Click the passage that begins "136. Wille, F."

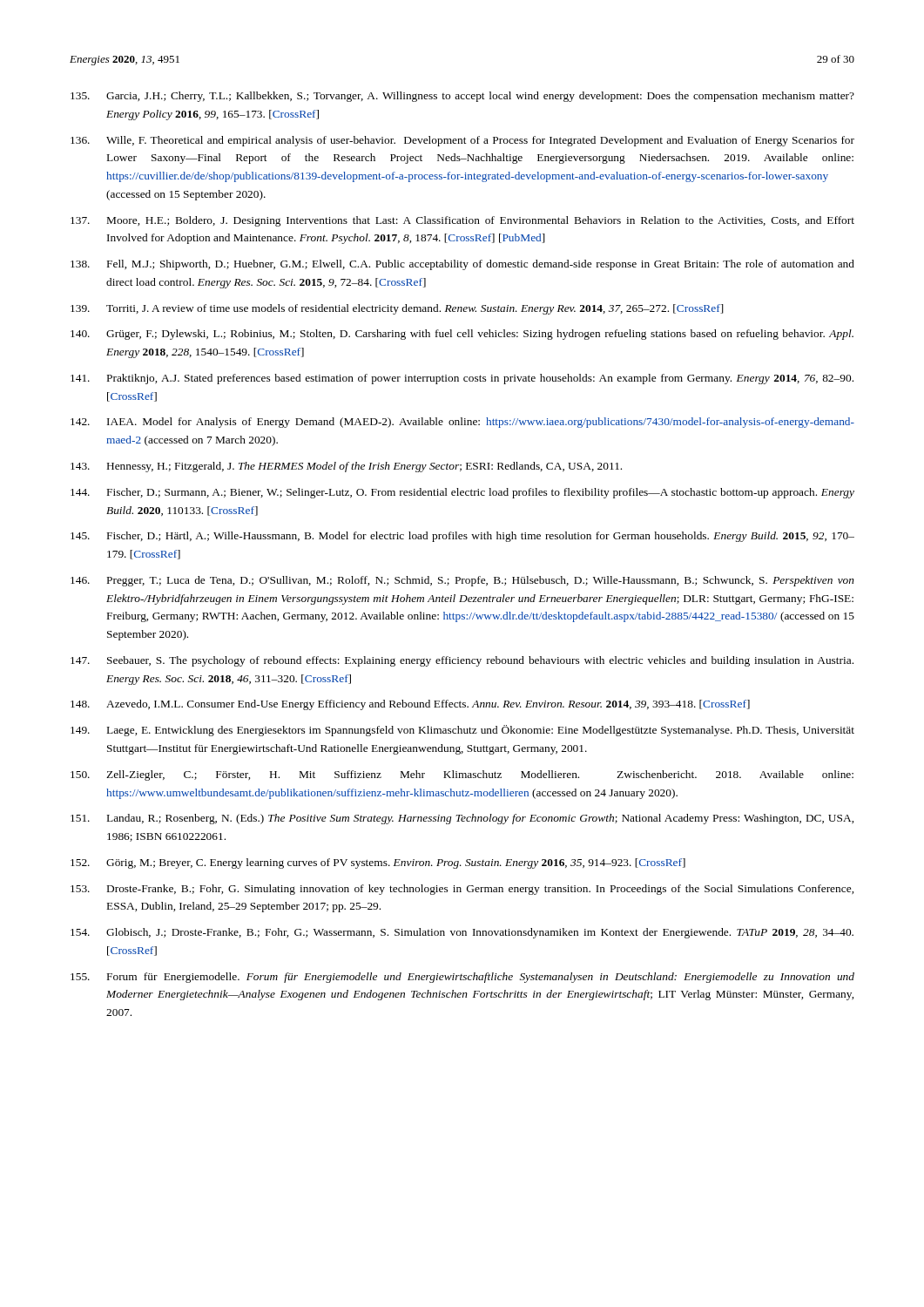pyautogui.click(x=462, y=167)
